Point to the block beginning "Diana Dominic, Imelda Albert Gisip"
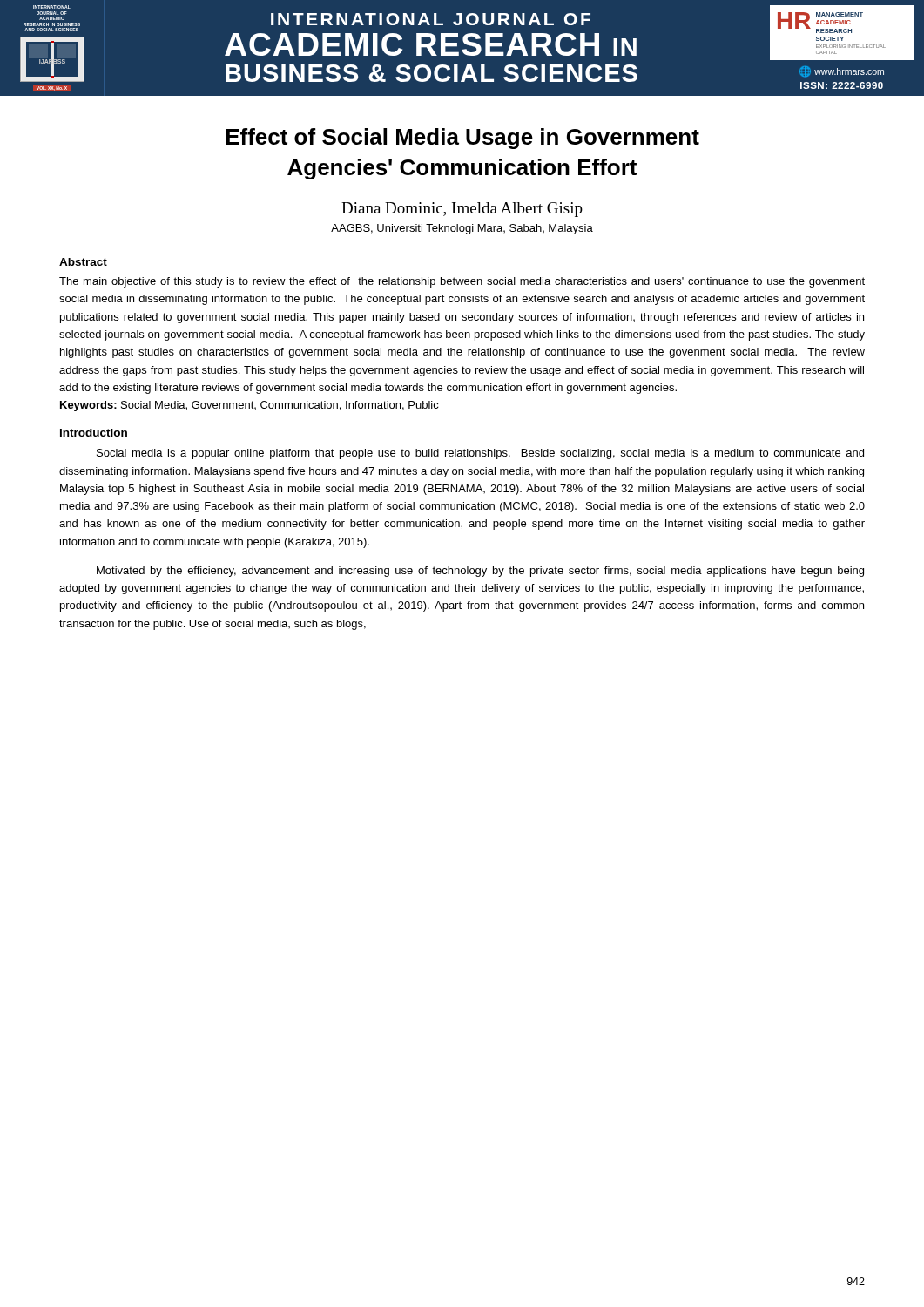The height and width of the screenshot is (1307, 924). pyautogui.click(x=462, y=217)
